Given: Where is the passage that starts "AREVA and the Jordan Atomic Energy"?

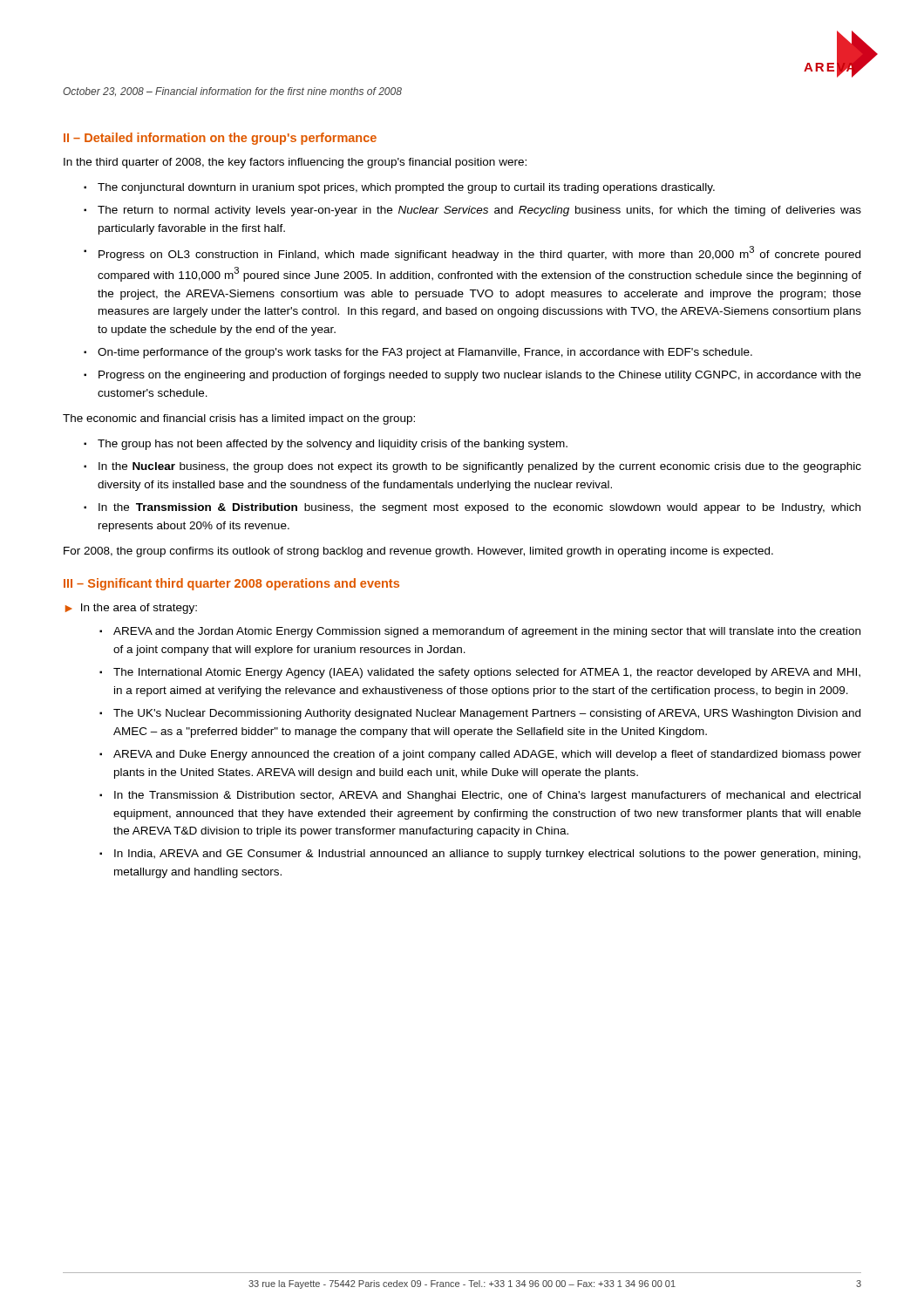Looking at the screenshot, I should click(x=487, y=640).
